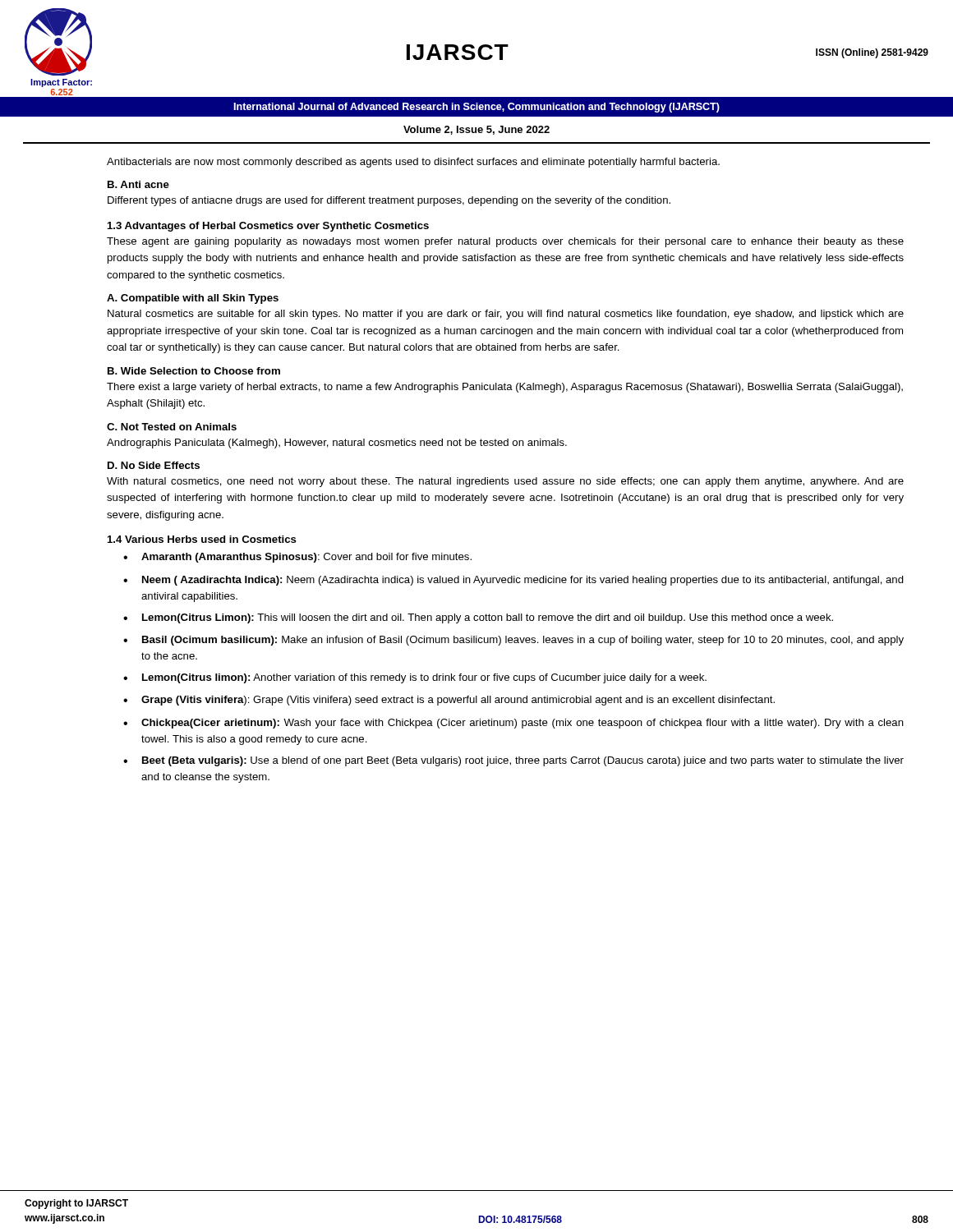This screenshot has height=1232, width=953.
Task: Find the block on this page that starts "• Chickpea(Cicer arietinum): Wash"
Action: [513, 731]
